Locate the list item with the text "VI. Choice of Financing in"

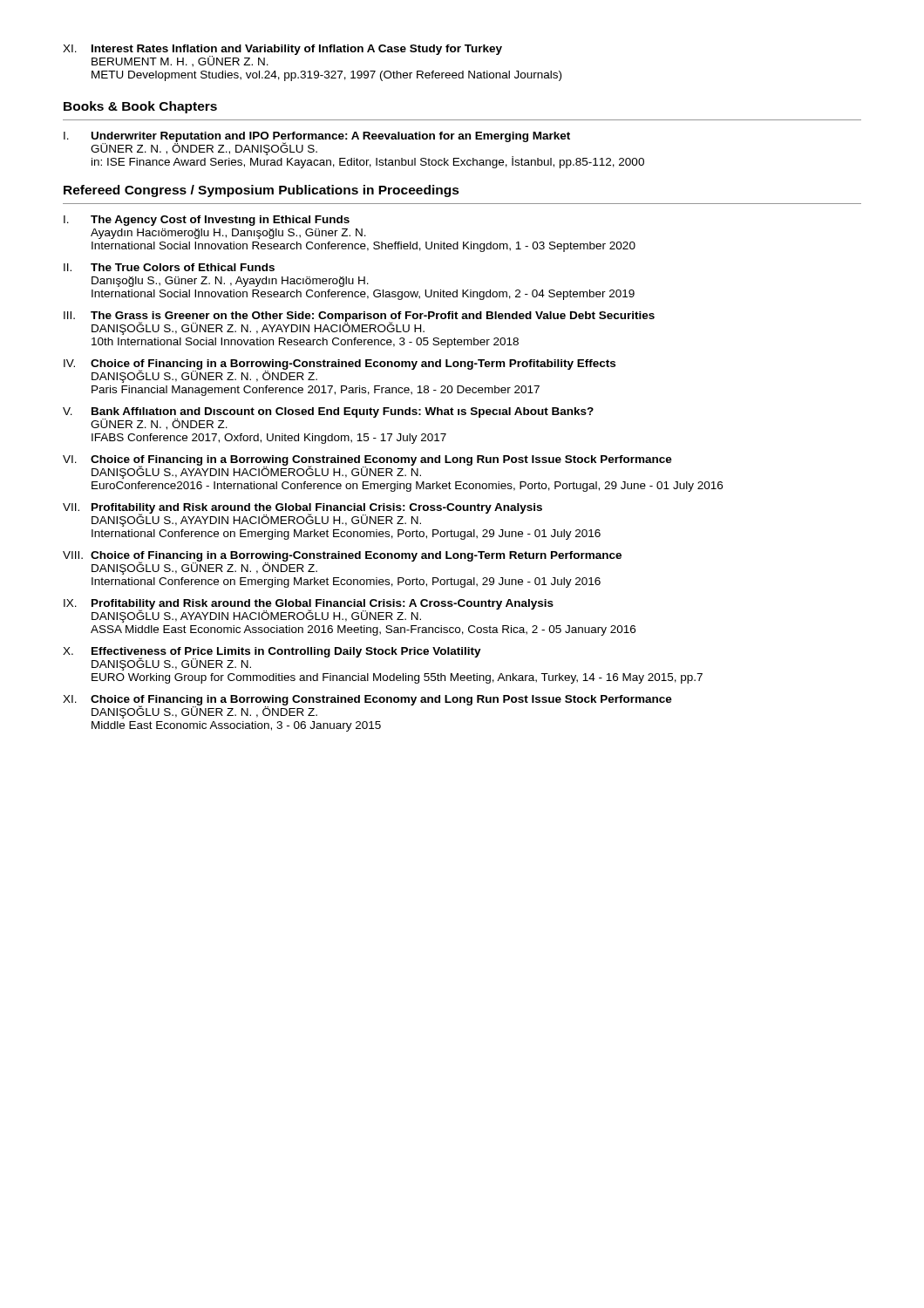[462, 472]
